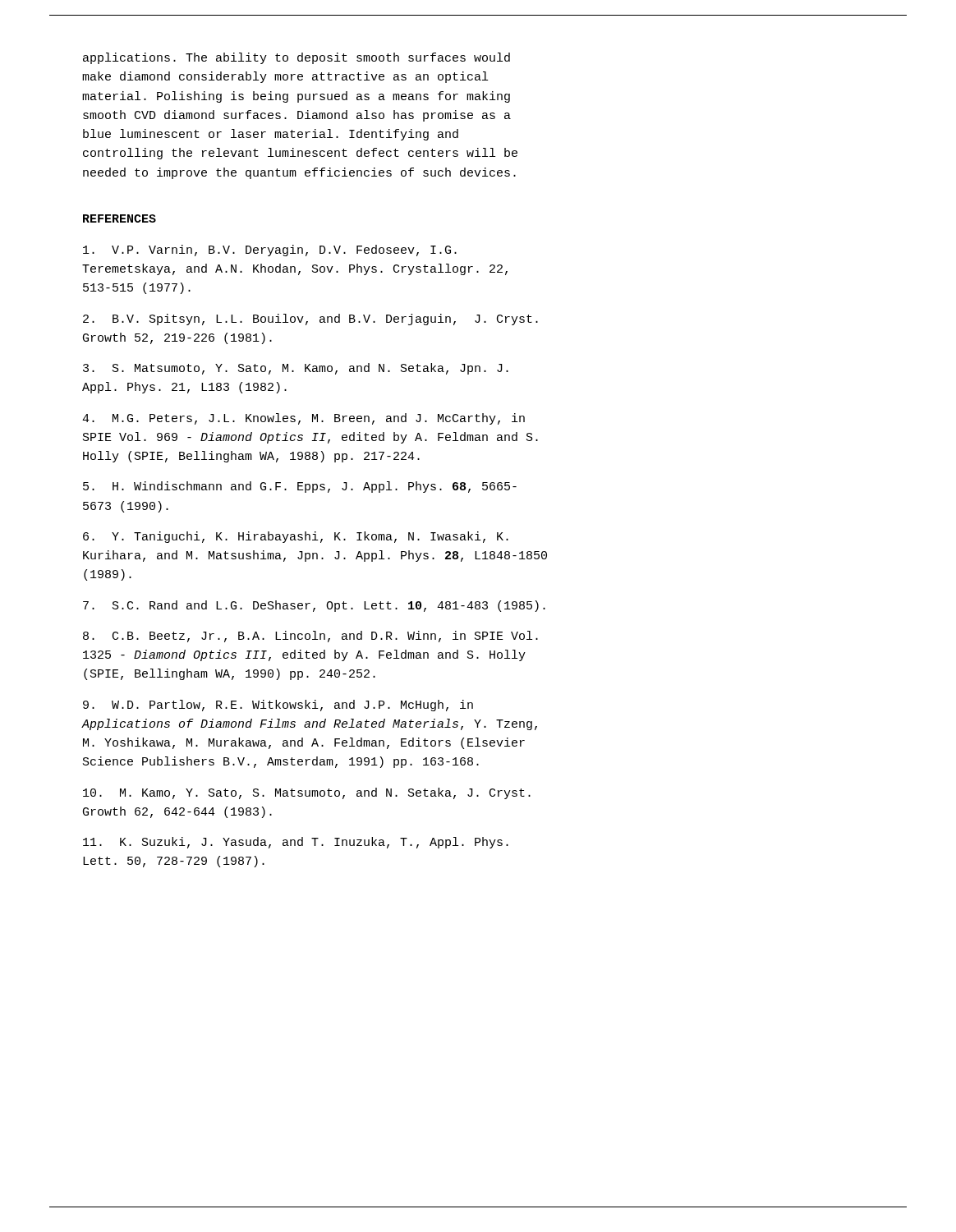
Task: Locate the block of text that opens with "6. Y. Taniguchi, K. Hirabayashi, K. Ikoma,"
Action: [x=315, y=556]
